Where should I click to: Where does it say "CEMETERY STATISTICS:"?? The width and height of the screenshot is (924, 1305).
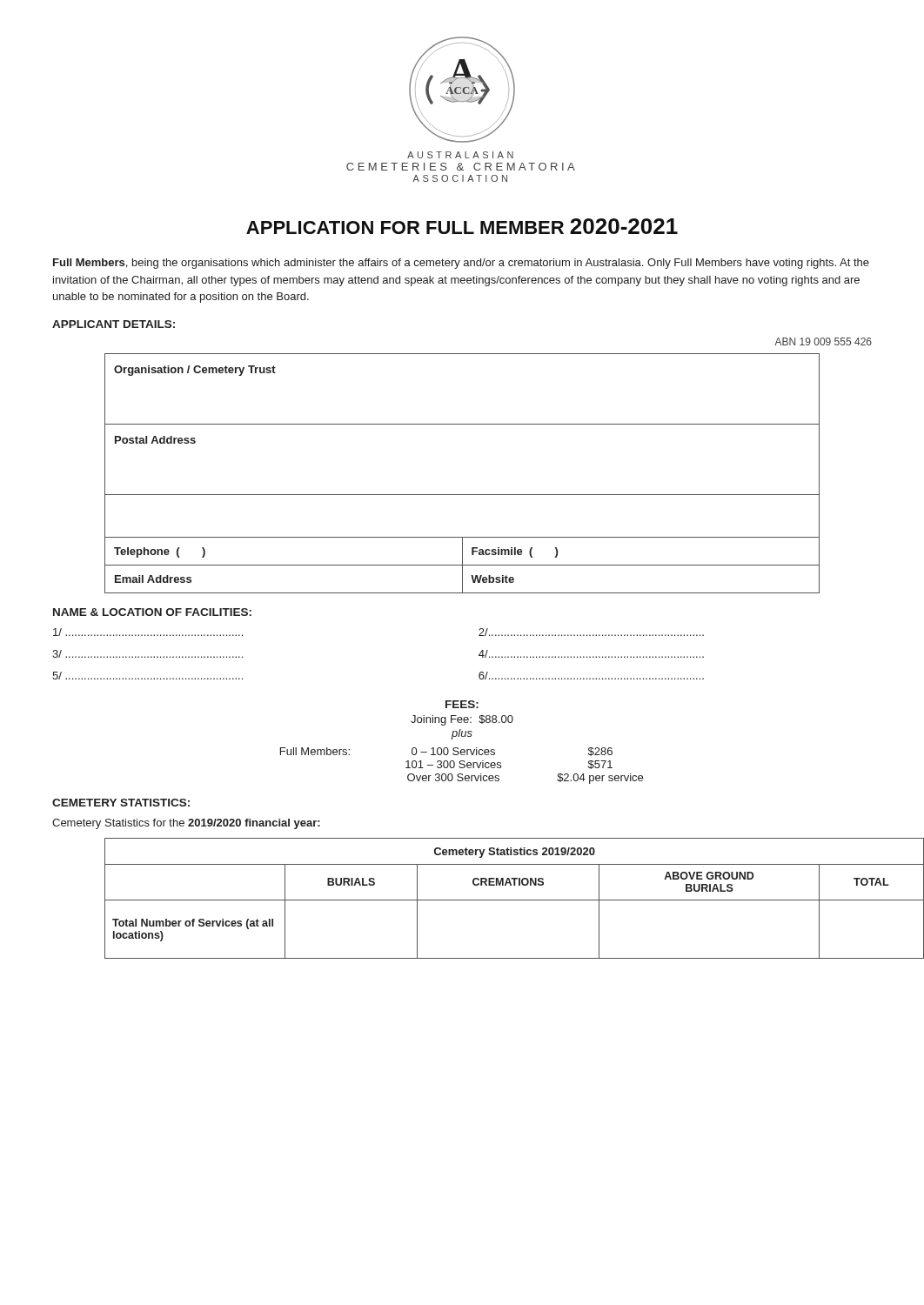122,802
